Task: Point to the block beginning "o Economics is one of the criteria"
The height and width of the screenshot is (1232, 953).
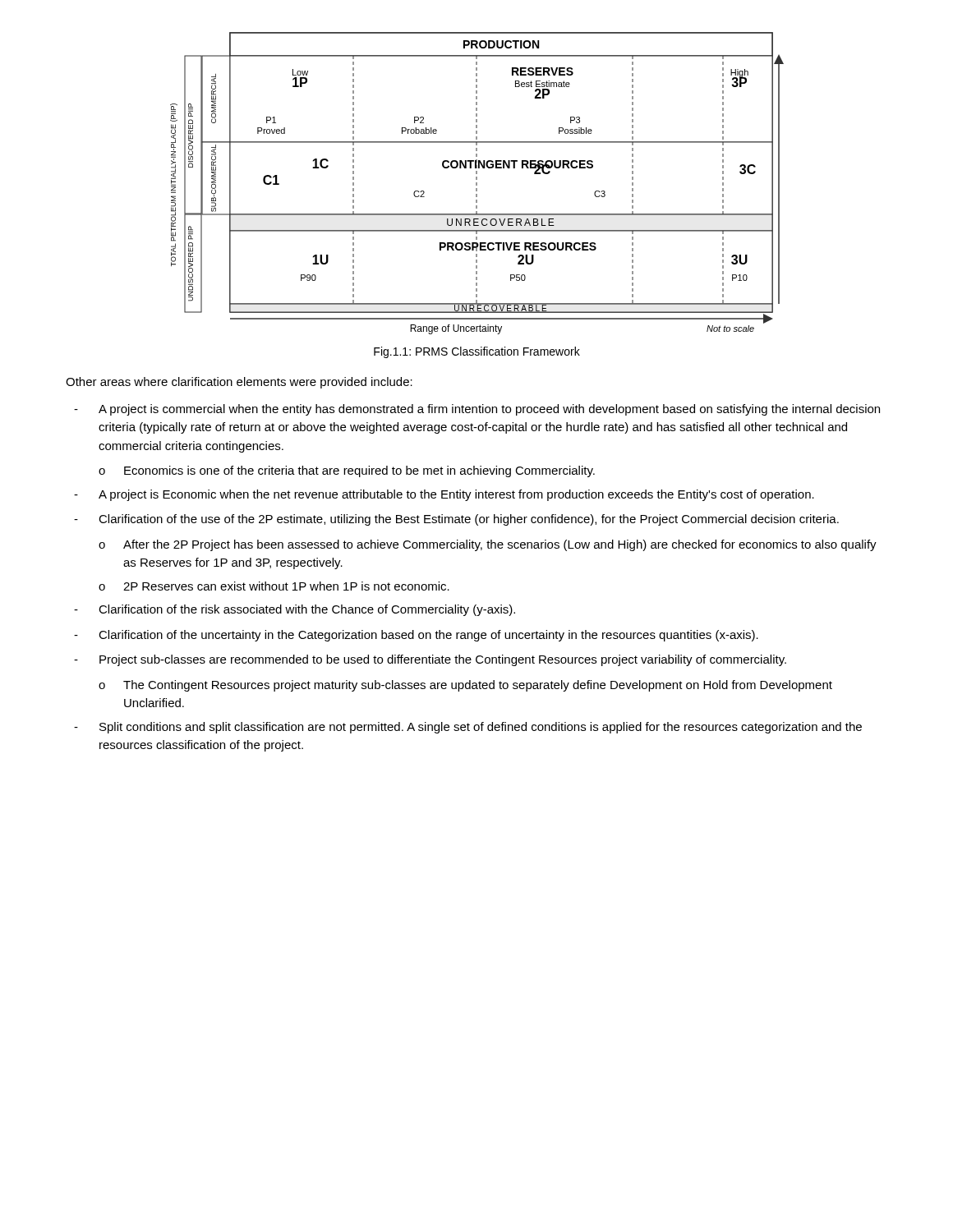Action: (493, 471)
